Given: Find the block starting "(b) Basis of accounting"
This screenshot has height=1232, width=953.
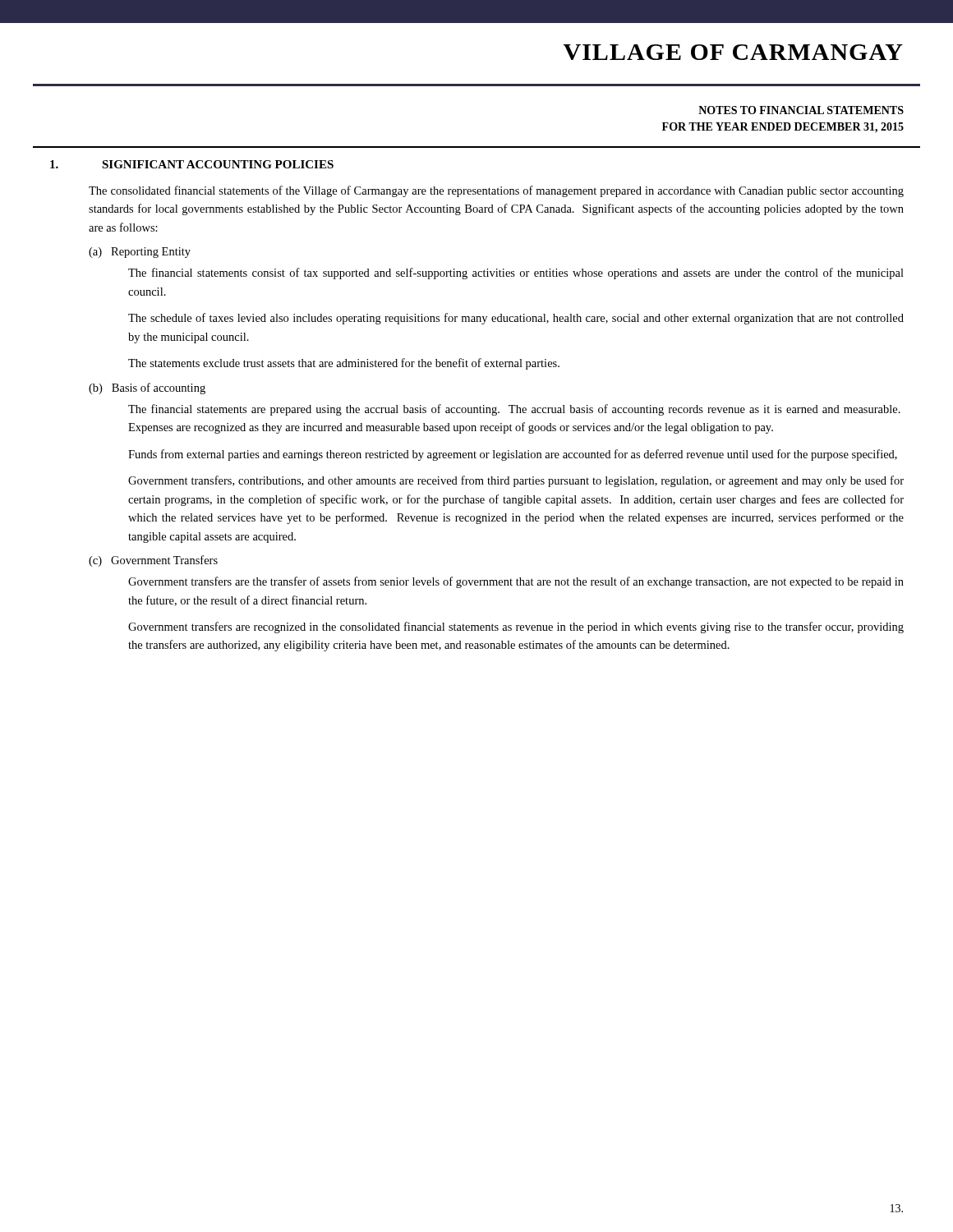Looking at the screenshot, I should [147, 387].
